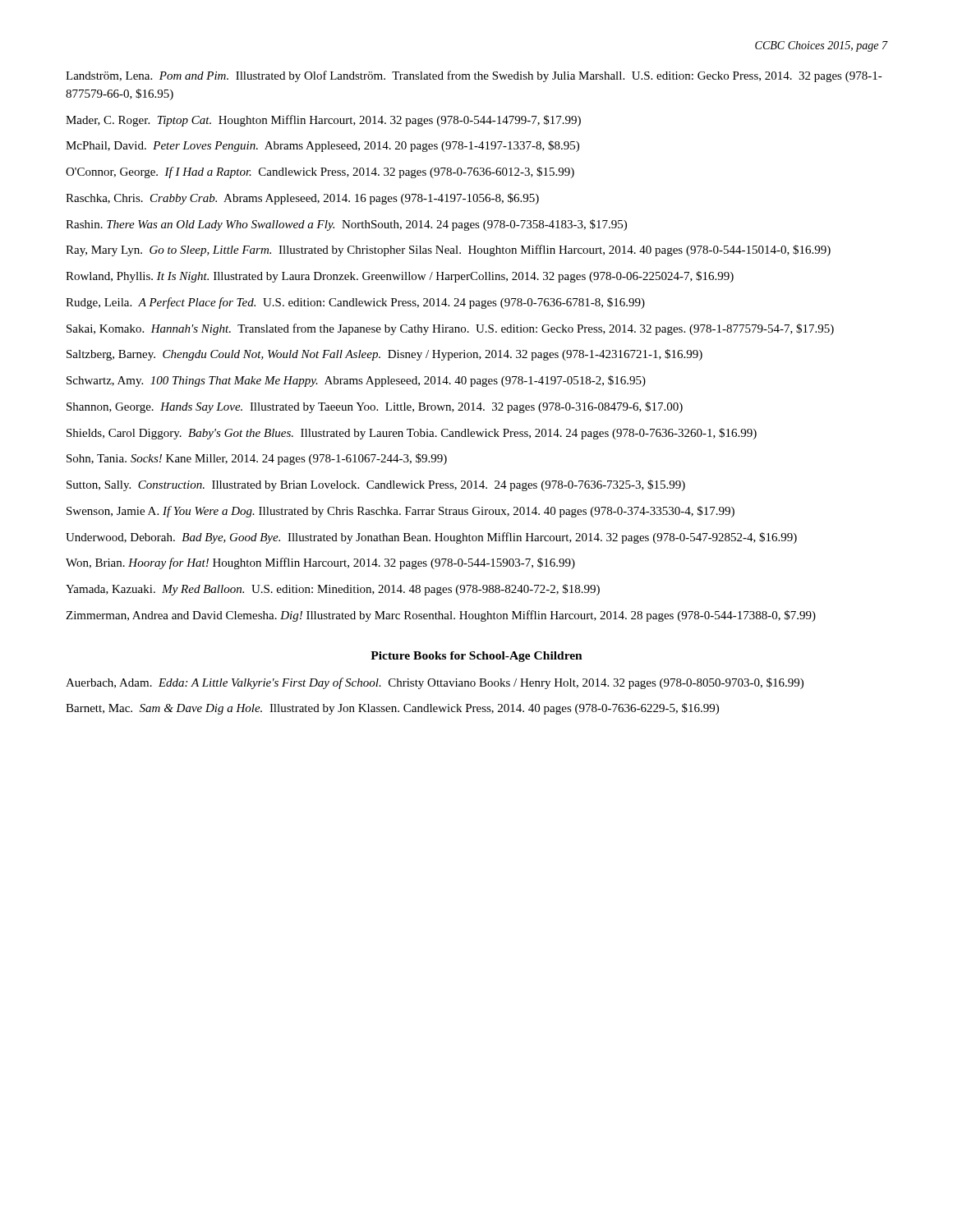Find the text block starting "Rashin. There Was an Old Lady Who"
Image resolution: width=953 pixels, height=1232 pixels.
coord(347,224)
